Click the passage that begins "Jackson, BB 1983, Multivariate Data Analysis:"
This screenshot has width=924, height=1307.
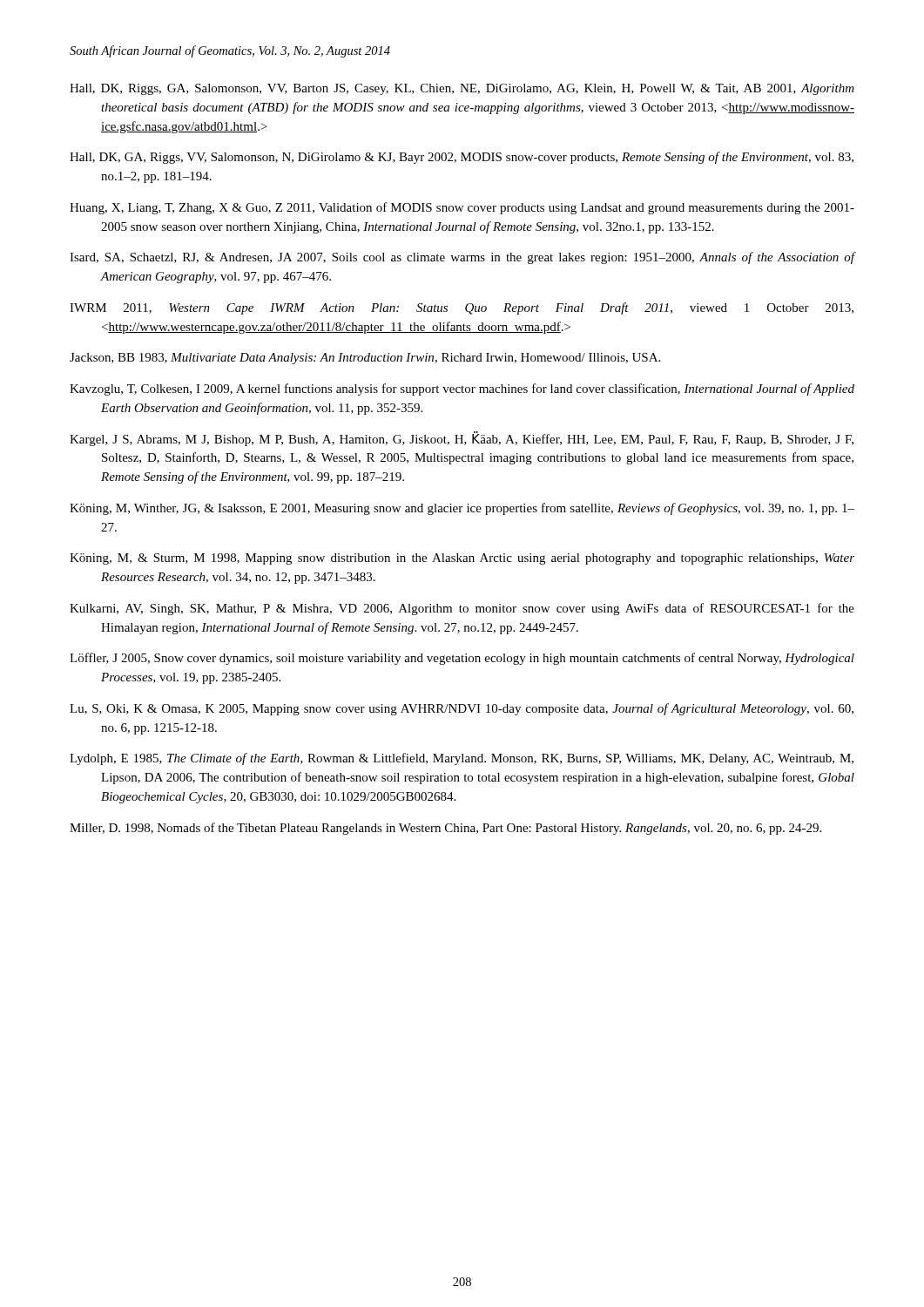(365, 357)
